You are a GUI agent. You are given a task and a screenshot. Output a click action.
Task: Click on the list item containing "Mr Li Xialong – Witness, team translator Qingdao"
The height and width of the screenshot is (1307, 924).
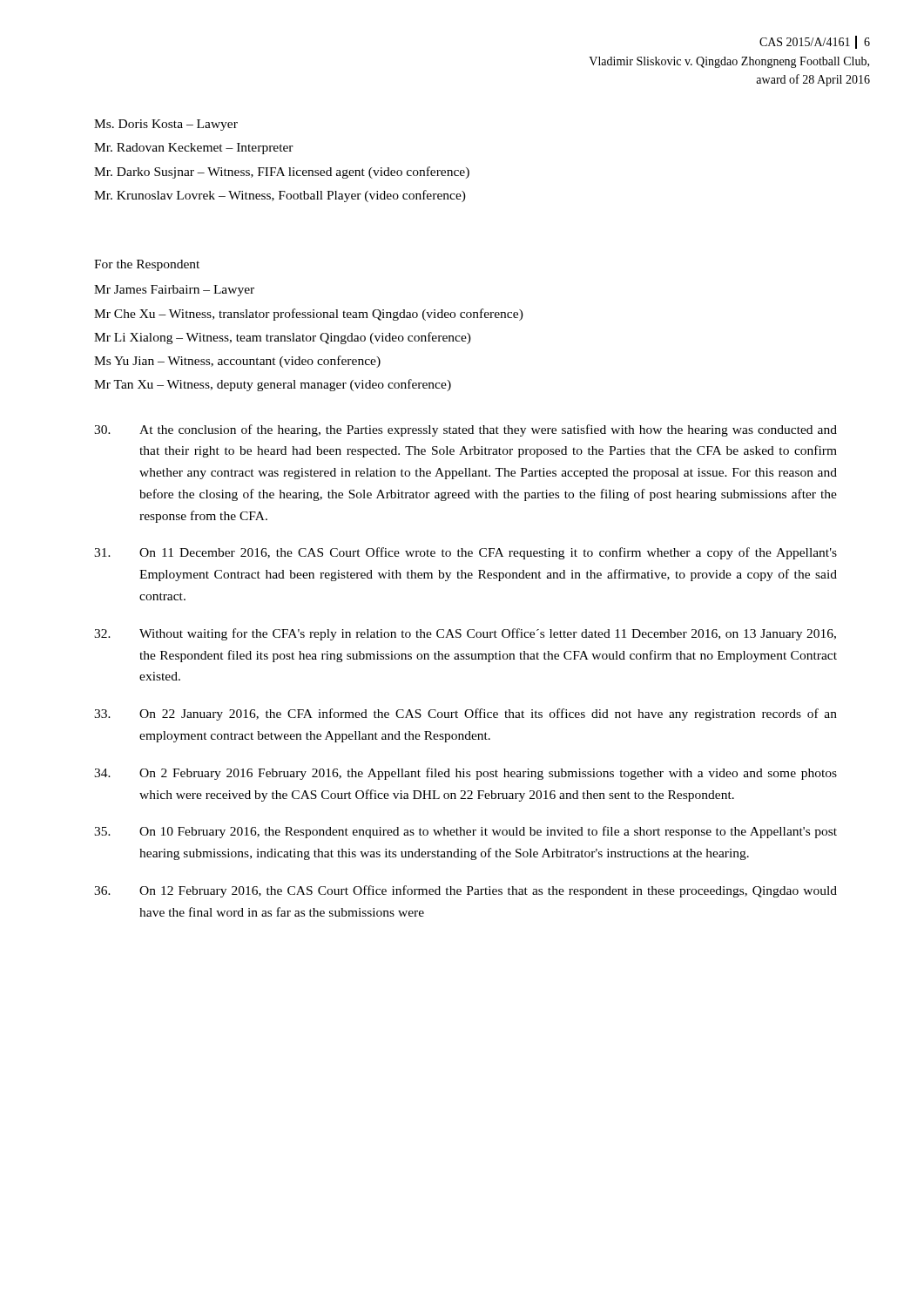[x=283, y=337]
